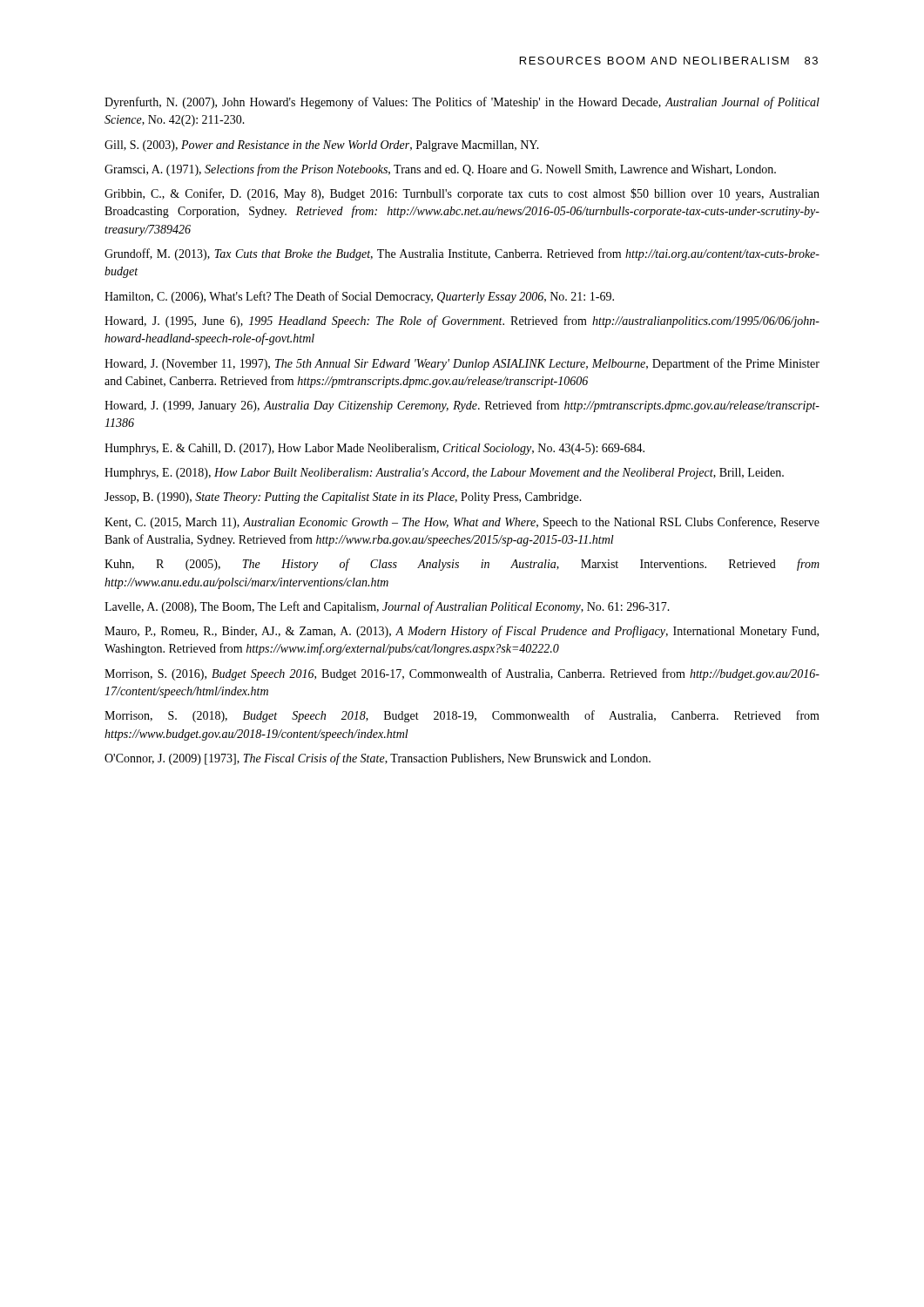The height and width of the screenshot is (1307, 924).
Task: Select the list item that reads "O'Connor, J. (2009)"
Action: (378, 758)
